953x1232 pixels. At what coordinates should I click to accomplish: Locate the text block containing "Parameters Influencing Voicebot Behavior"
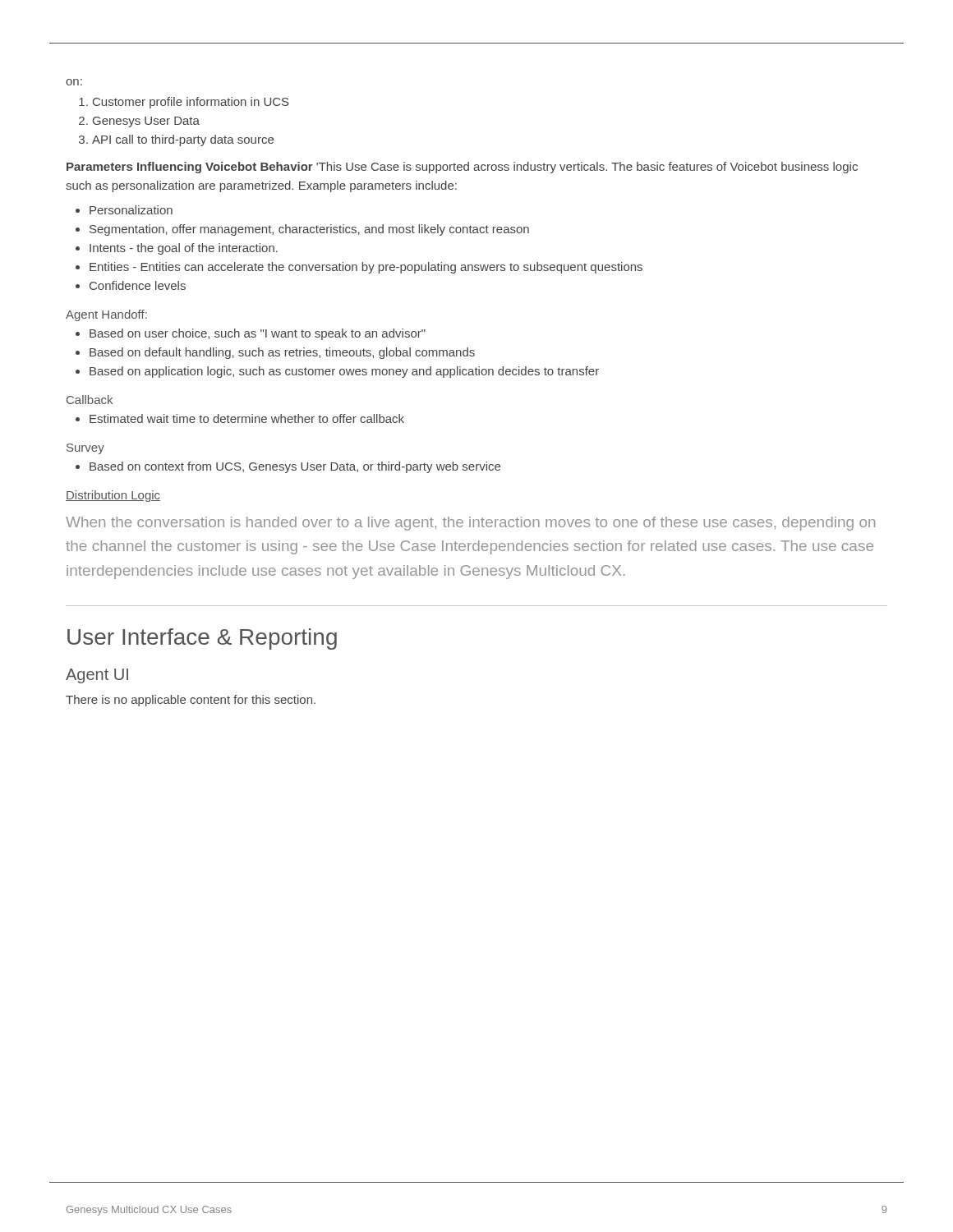click(462, 176)
